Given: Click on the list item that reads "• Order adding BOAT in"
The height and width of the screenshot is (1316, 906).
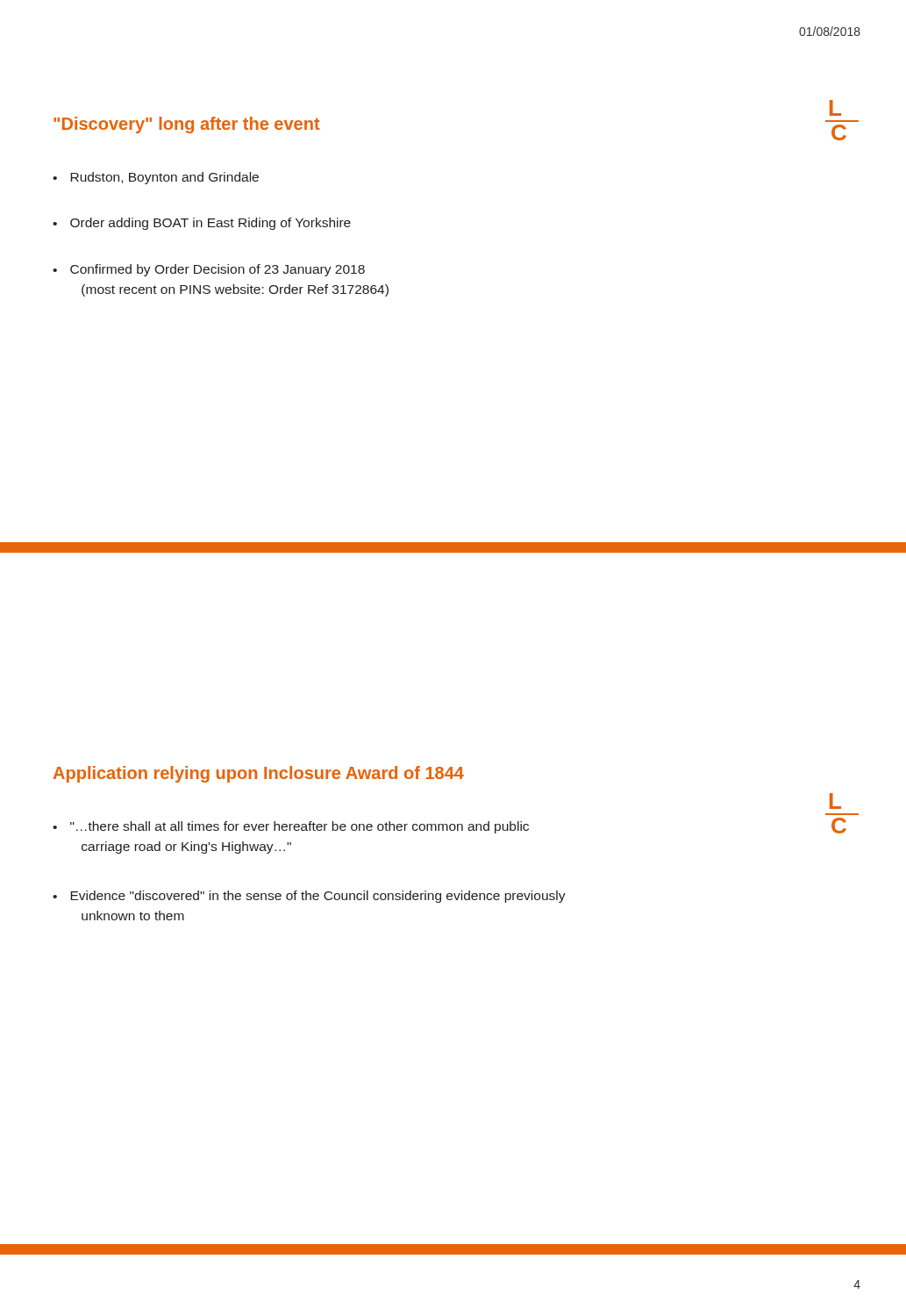Looking at the screenshot, I should tap(202, 223).
